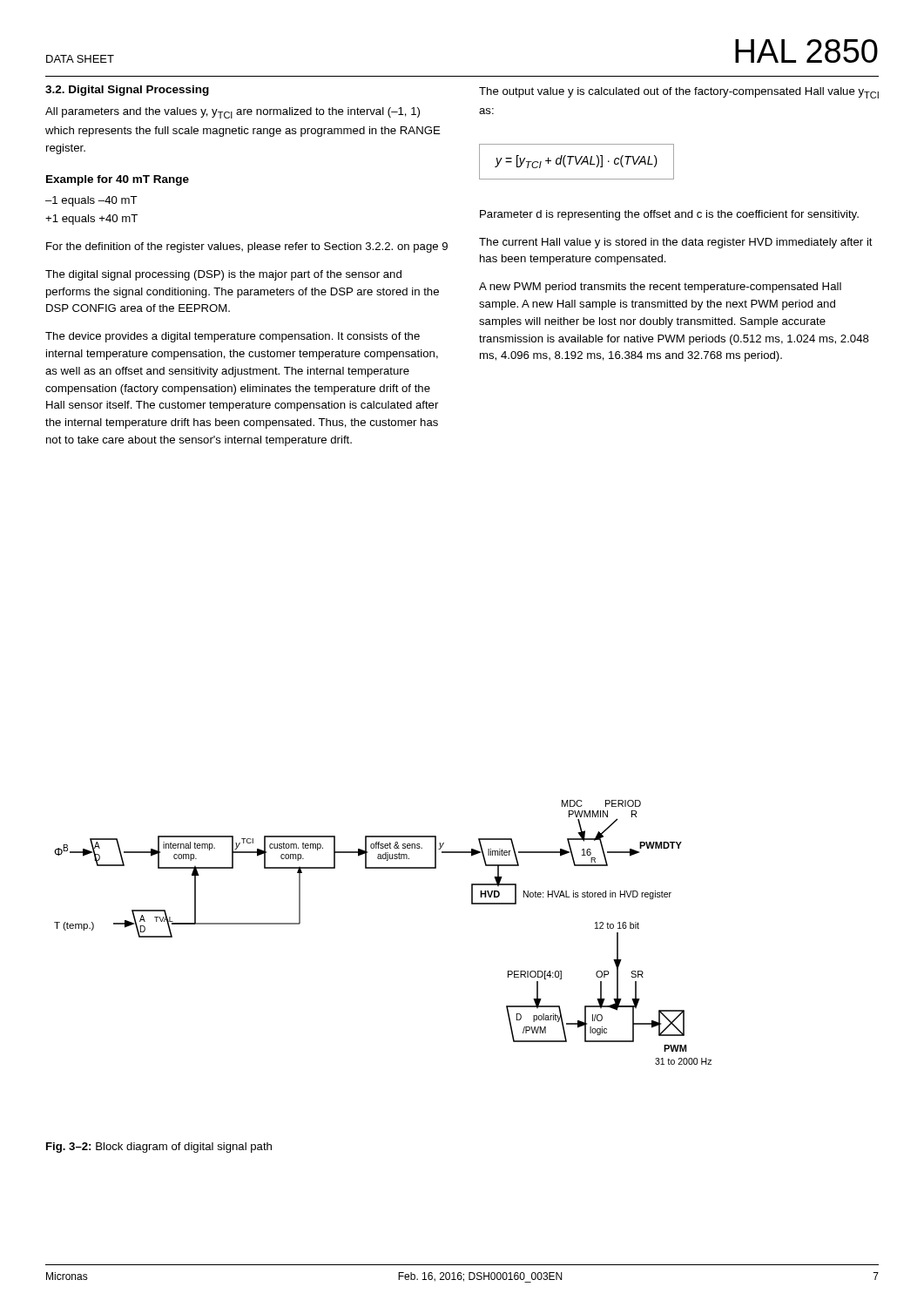
Task: Locate the text starting "All parameters and"
Action: [x=243, y=129]
